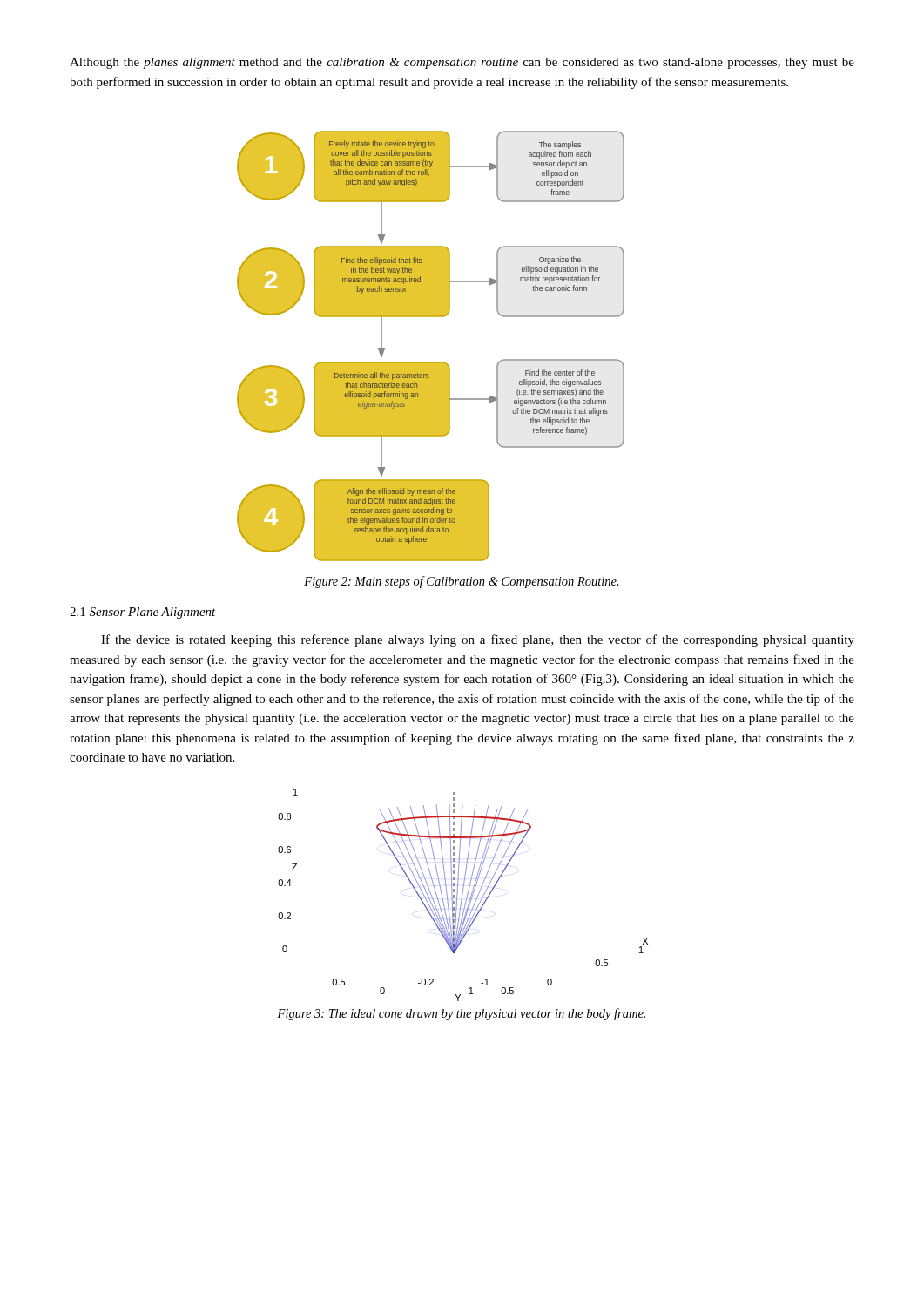Screen dimensions: 1307x924
Task: Find the engineering diagram
Action: pos(462,892)
